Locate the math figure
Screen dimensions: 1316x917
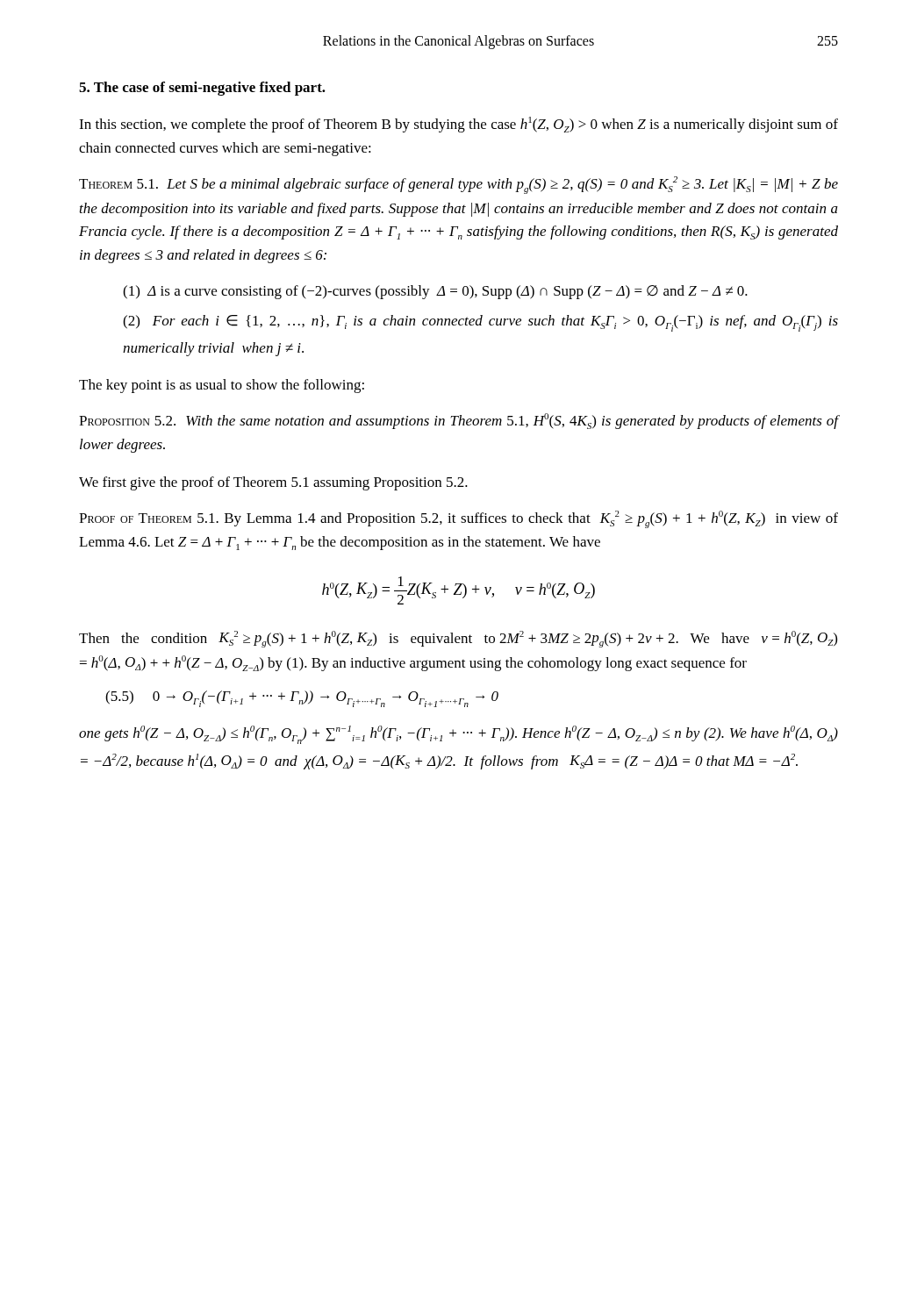pos(458,591)
